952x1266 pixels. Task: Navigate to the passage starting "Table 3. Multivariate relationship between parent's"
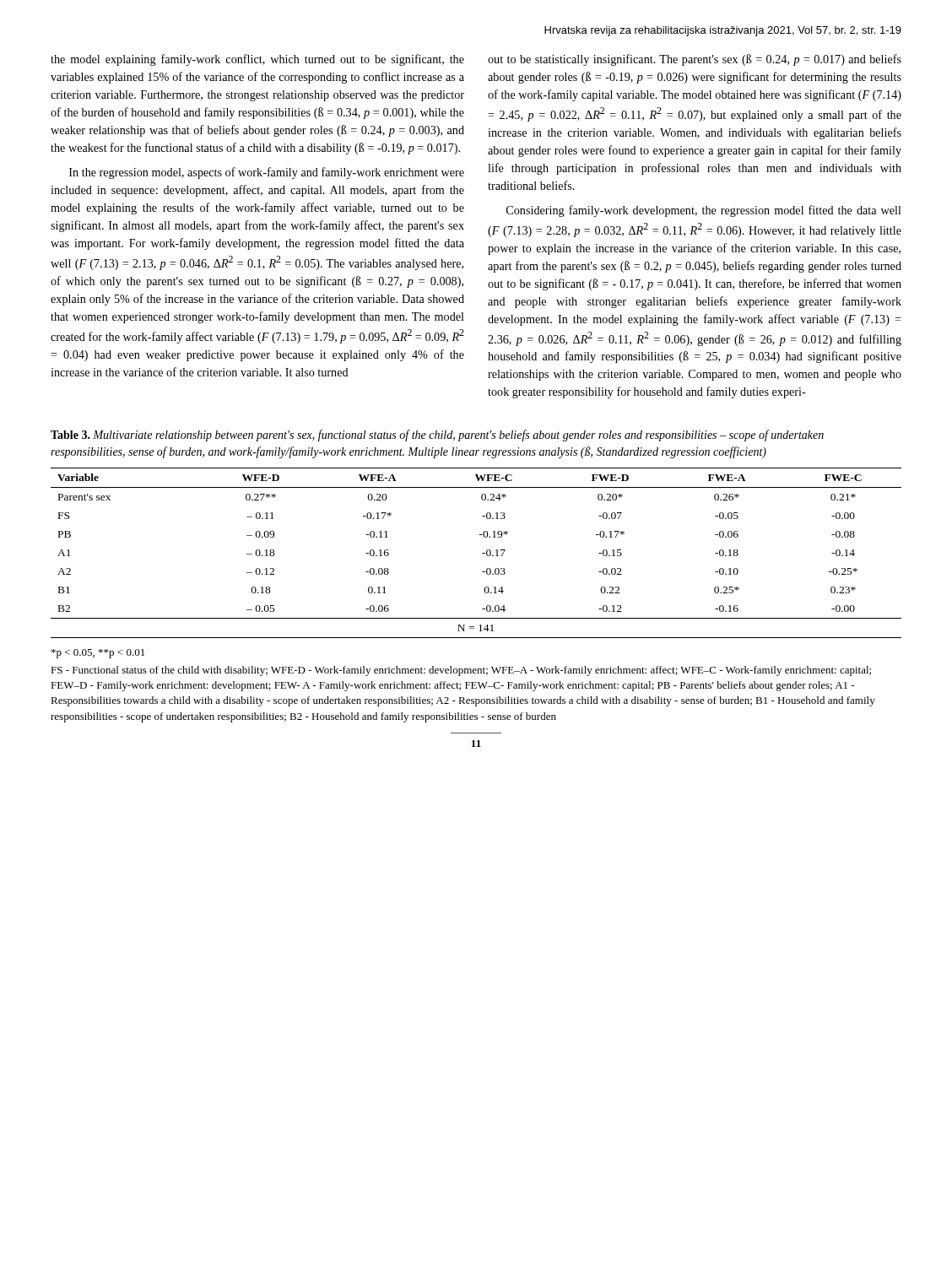click(x=437, y=443)
